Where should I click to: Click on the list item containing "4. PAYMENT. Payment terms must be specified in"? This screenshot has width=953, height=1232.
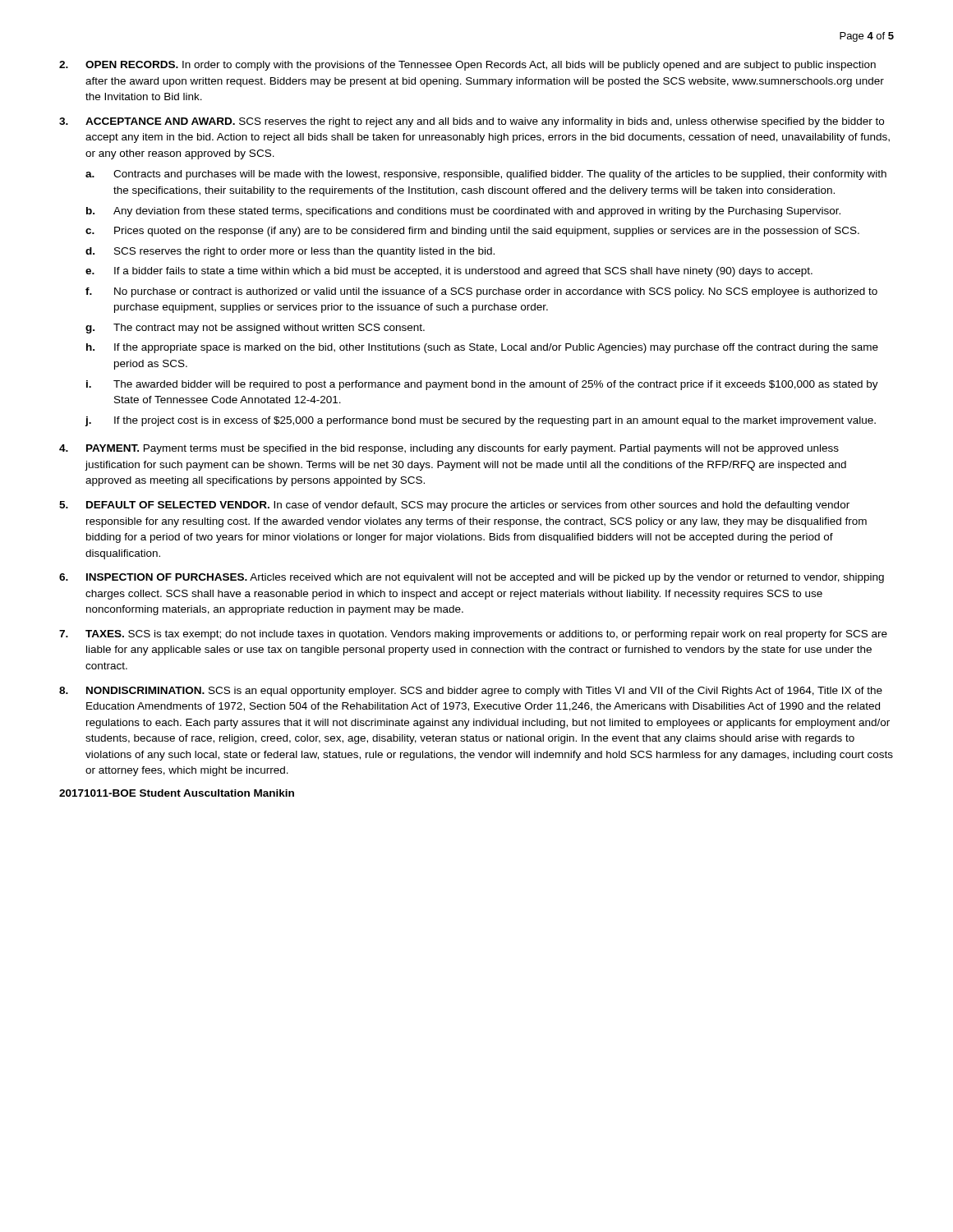point(476,465)
